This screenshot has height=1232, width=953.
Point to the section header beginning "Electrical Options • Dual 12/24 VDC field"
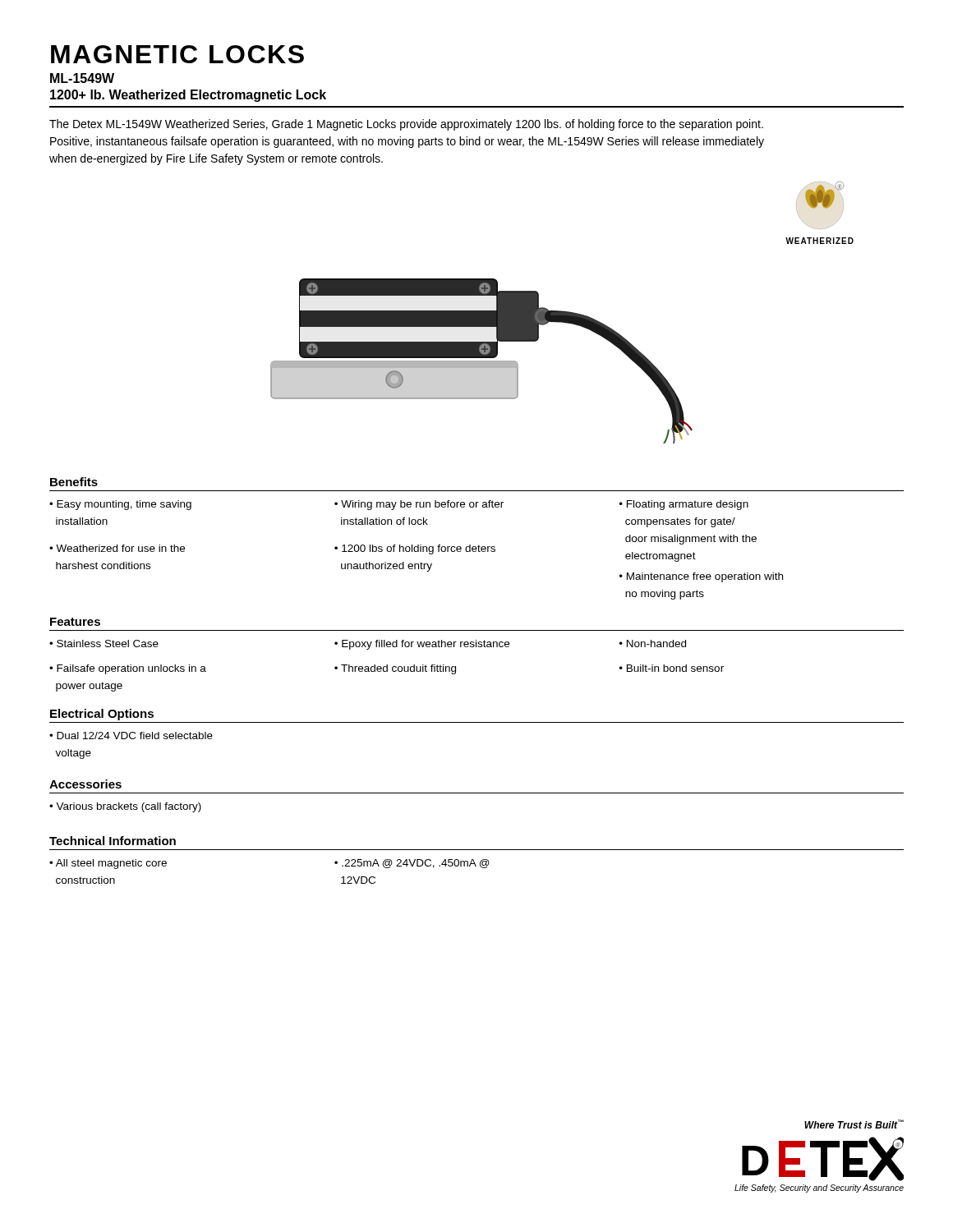click(x=102, y=715)
